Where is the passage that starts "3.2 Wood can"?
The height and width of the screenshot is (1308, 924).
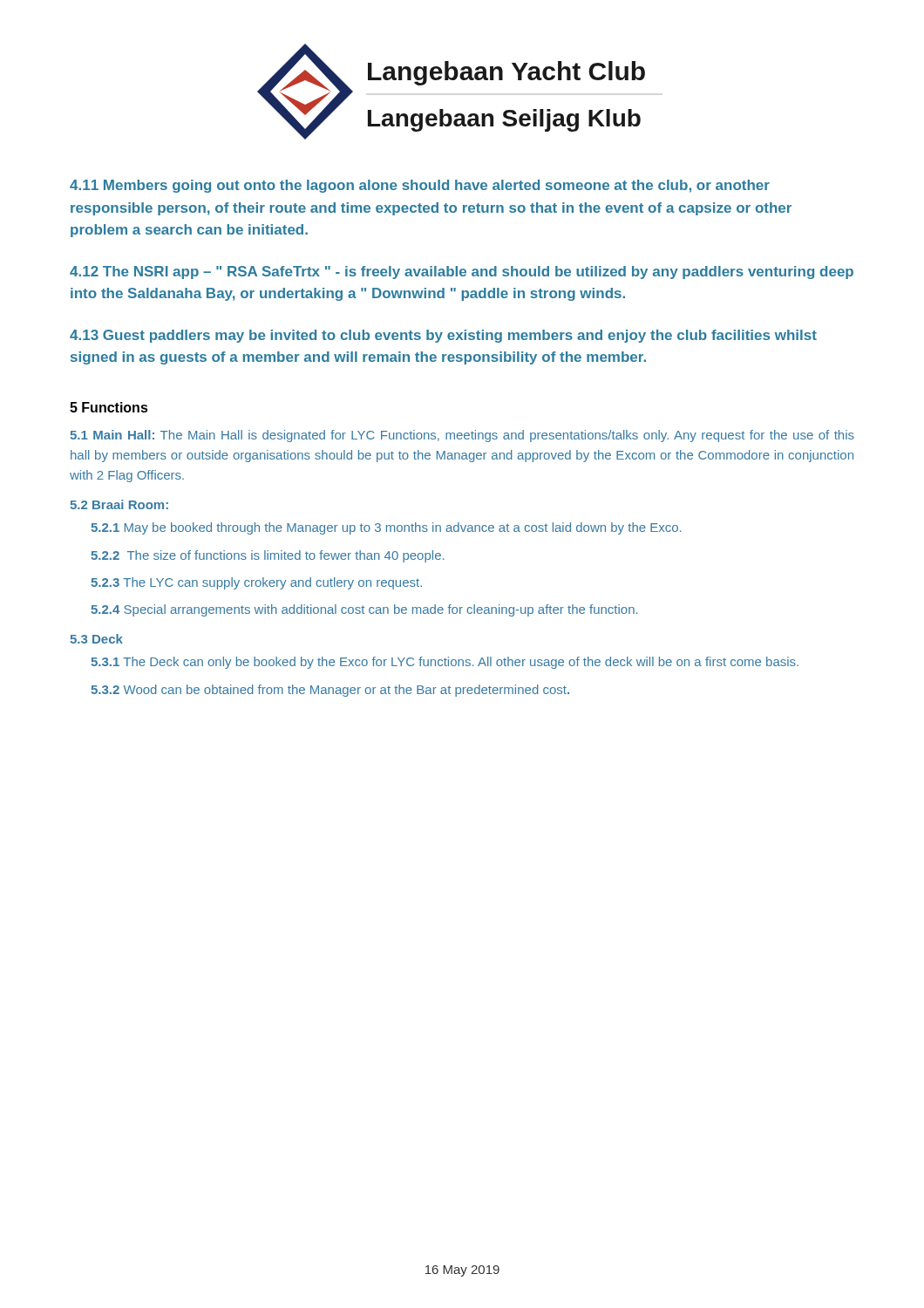330,689
